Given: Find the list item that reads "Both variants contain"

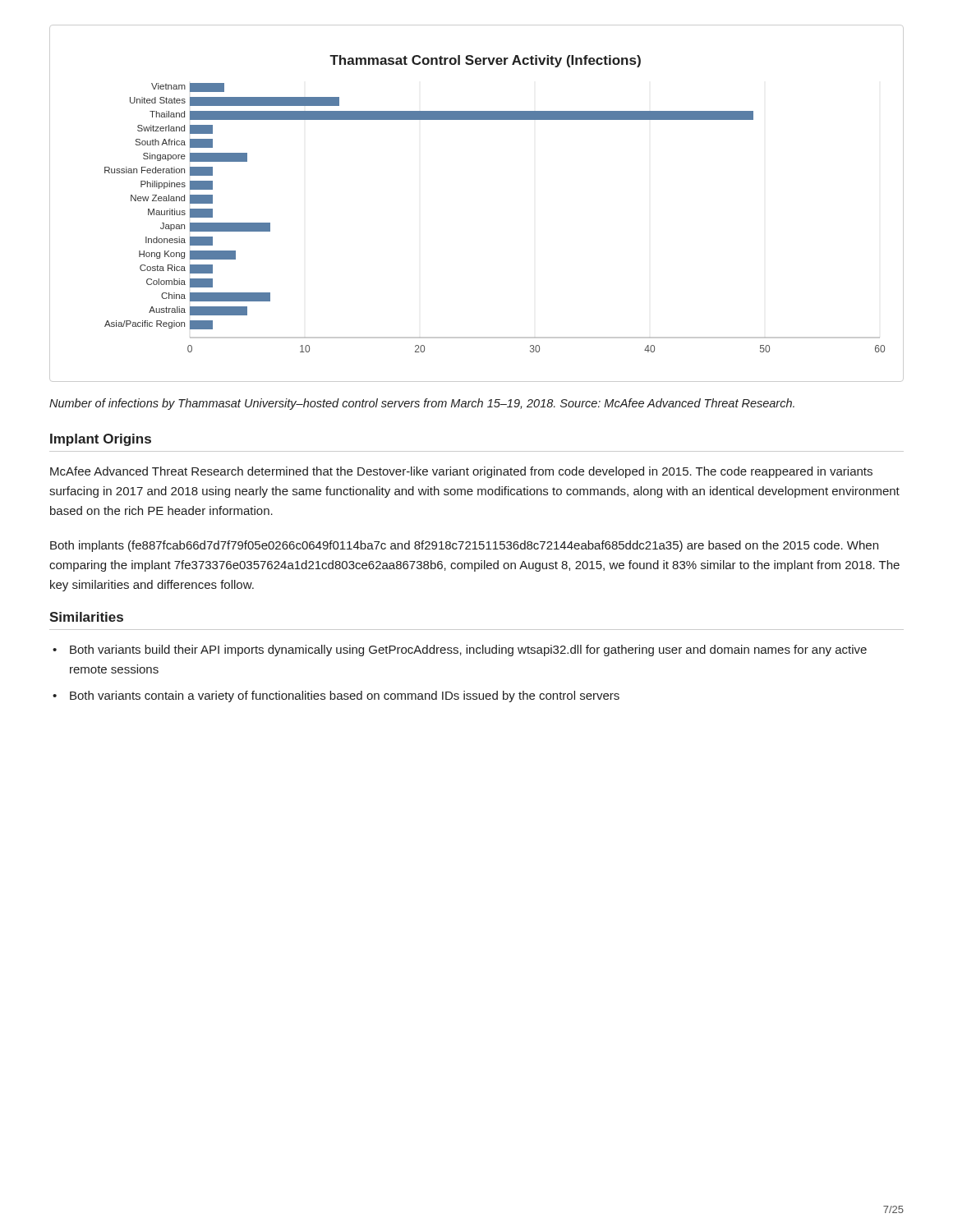Looking at the screenshot, I should tap(344, 695).
